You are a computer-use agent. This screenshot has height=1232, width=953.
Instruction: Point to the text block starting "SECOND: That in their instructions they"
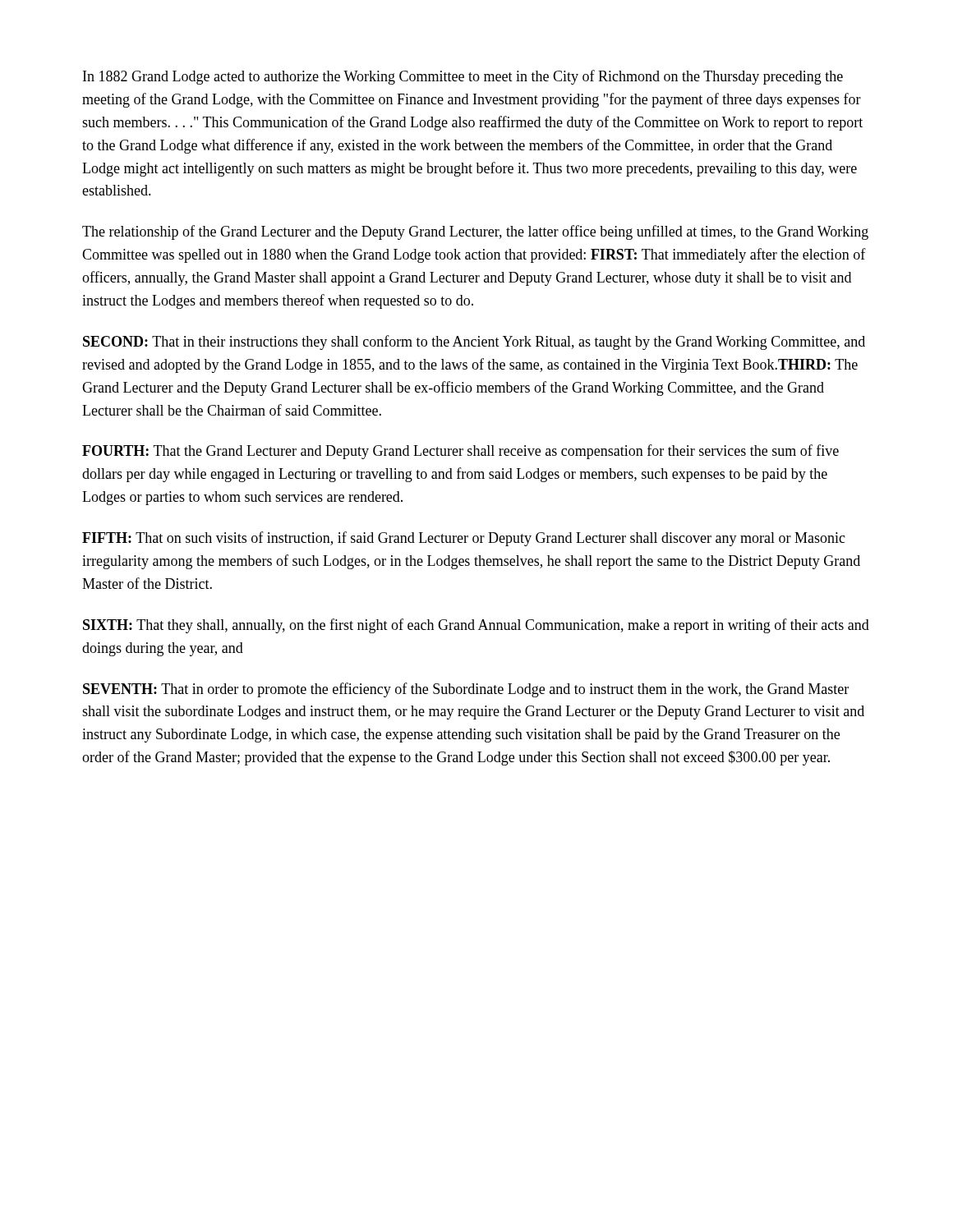tap(474, 376)
